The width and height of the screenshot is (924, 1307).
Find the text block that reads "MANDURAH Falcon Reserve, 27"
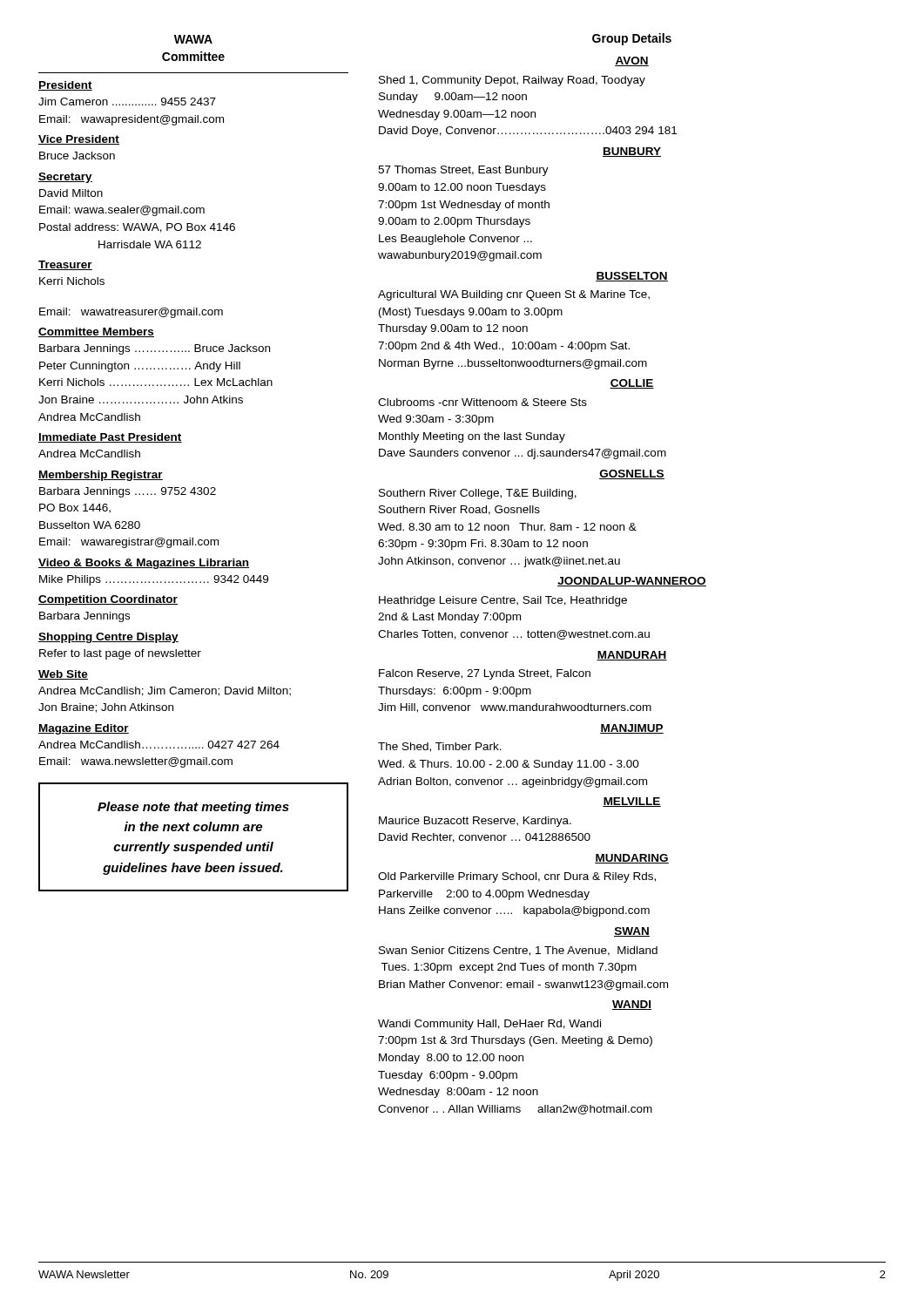[x=632, y=656]
